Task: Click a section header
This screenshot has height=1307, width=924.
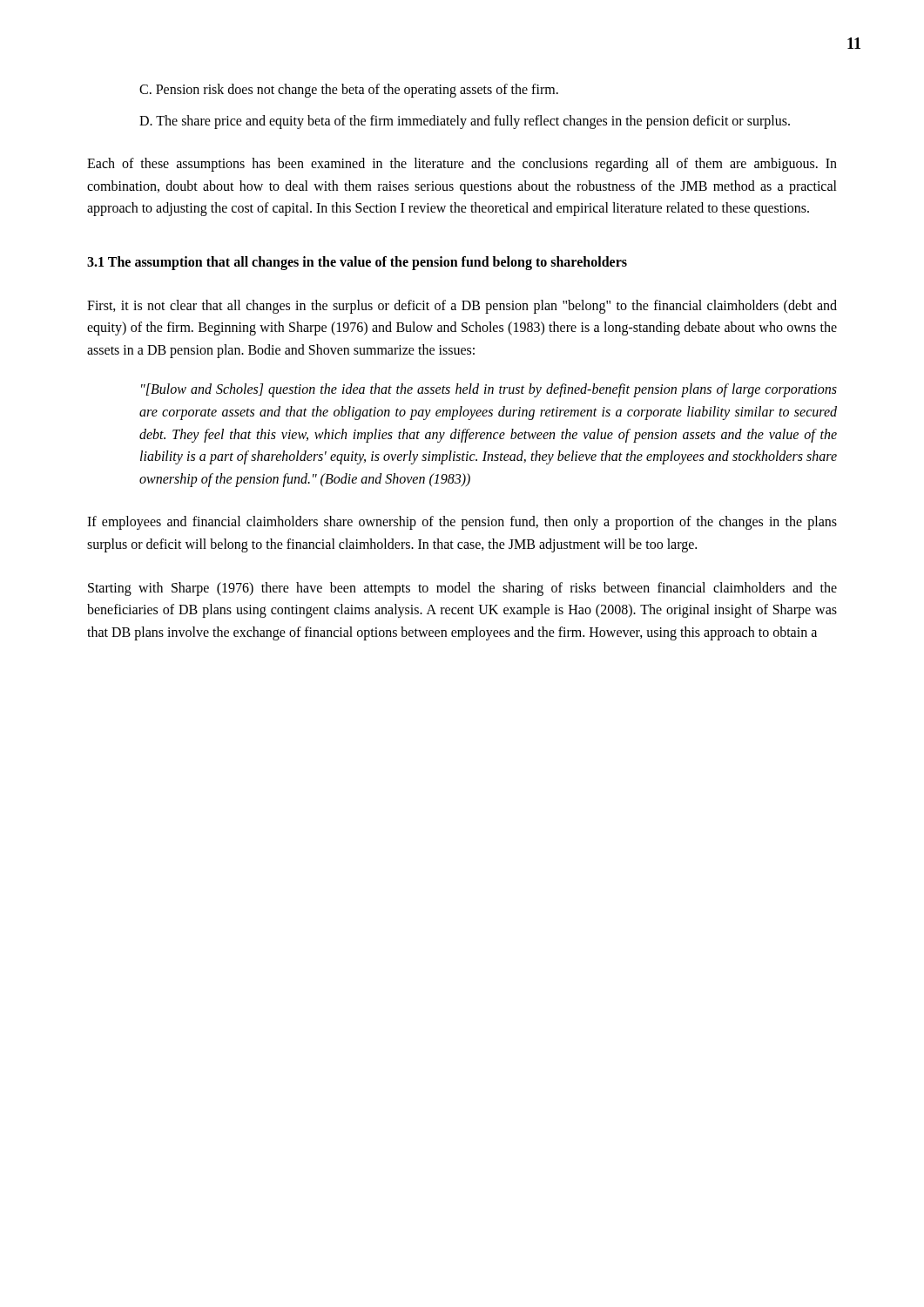Action: pyautogui.click(x=357, y=262)
